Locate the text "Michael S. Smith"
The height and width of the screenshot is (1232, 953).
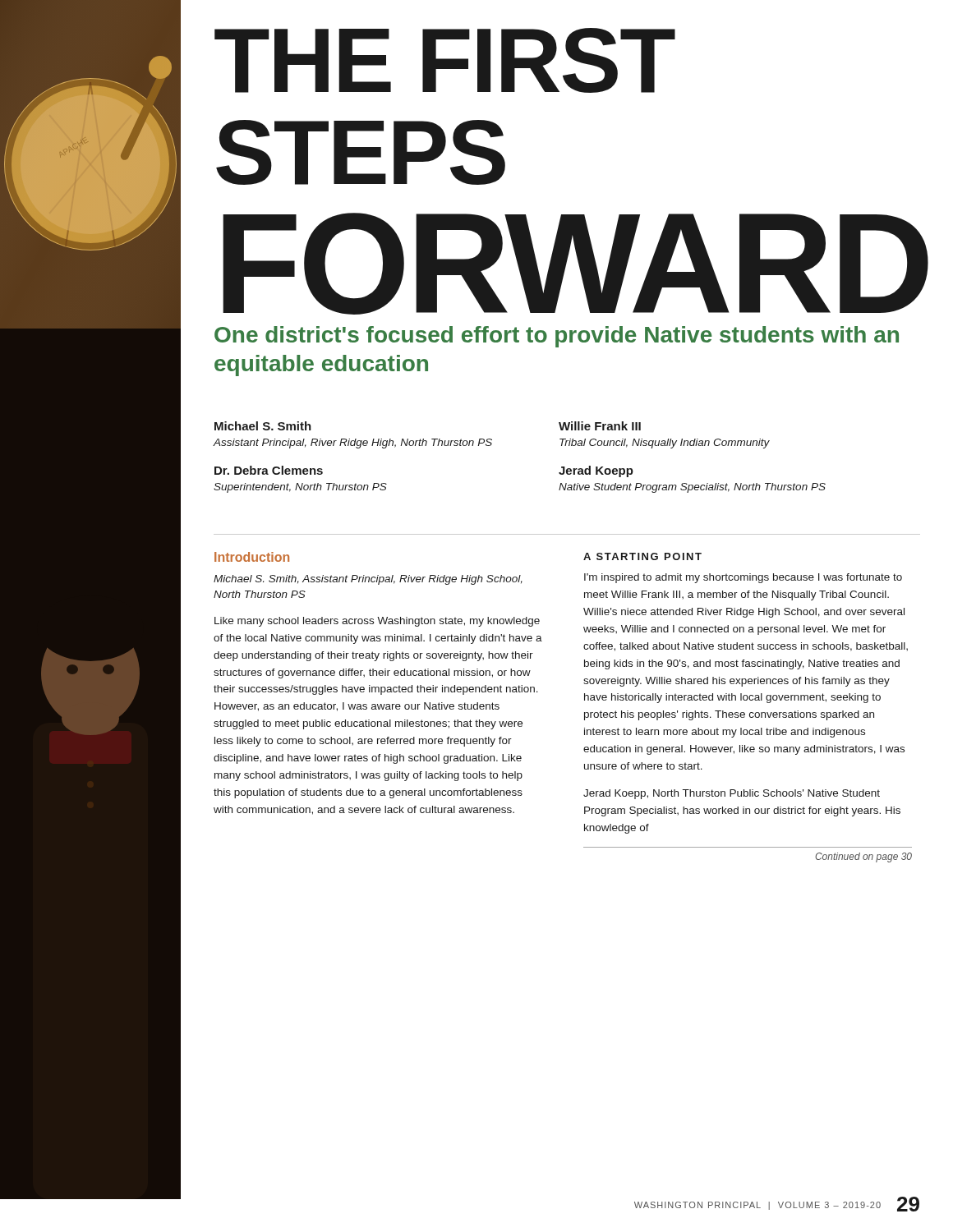point(263,426)
